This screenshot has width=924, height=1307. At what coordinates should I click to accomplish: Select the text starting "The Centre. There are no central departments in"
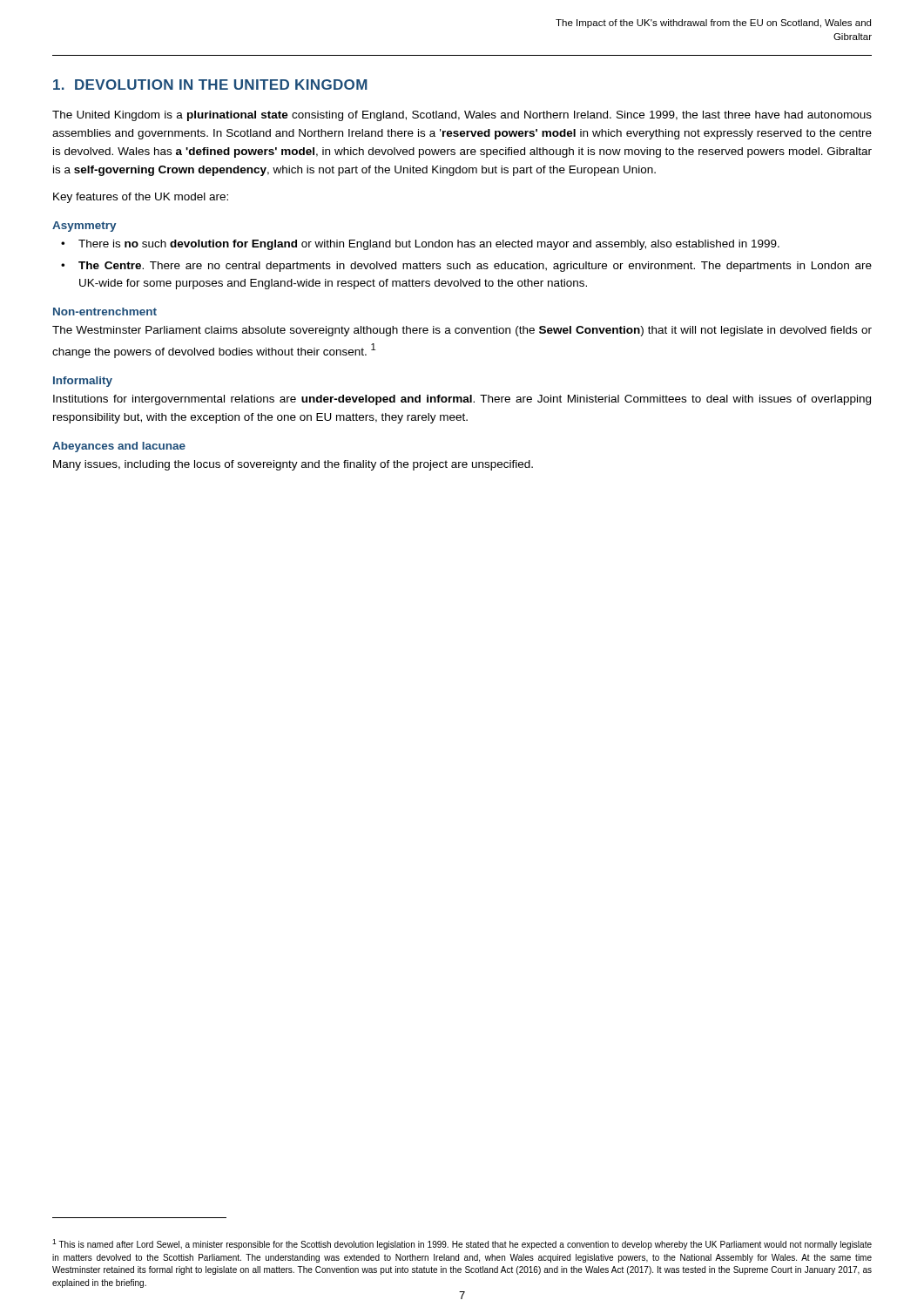[x=475, y=274]
